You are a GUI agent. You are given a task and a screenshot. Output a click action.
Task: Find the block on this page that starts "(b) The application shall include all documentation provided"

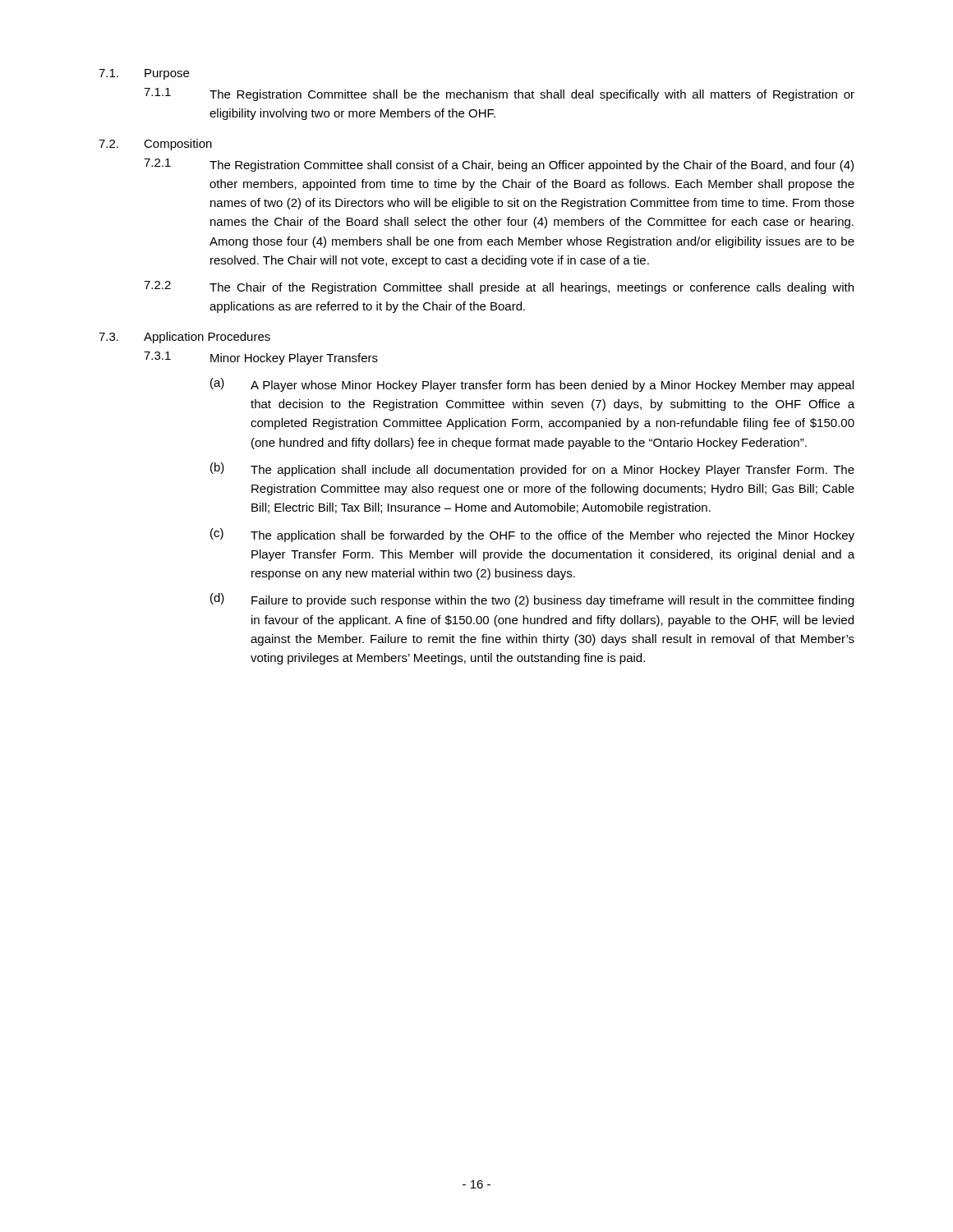[x=532, y=488]
